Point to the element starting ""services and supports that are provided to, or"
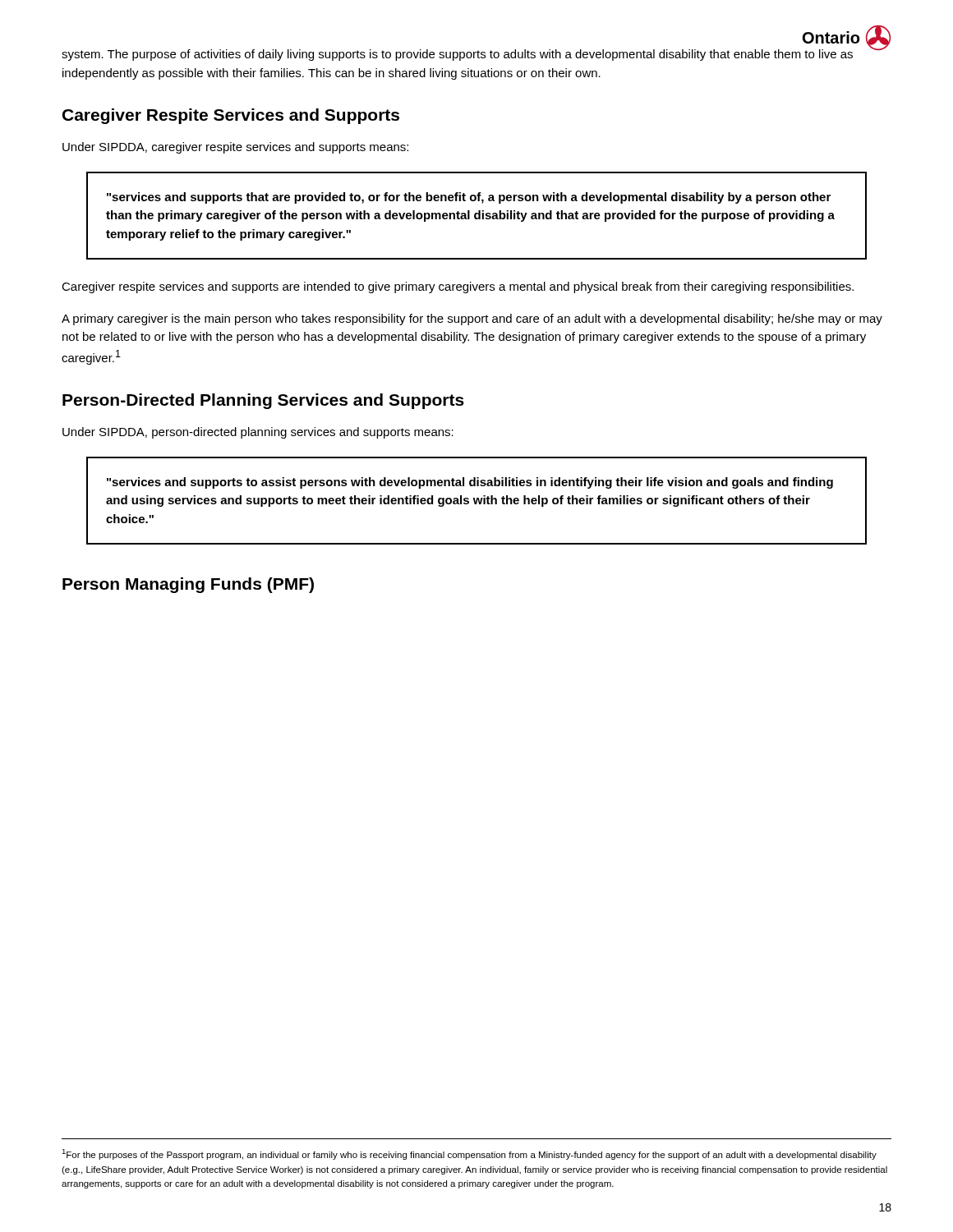 tap(470, 215)
